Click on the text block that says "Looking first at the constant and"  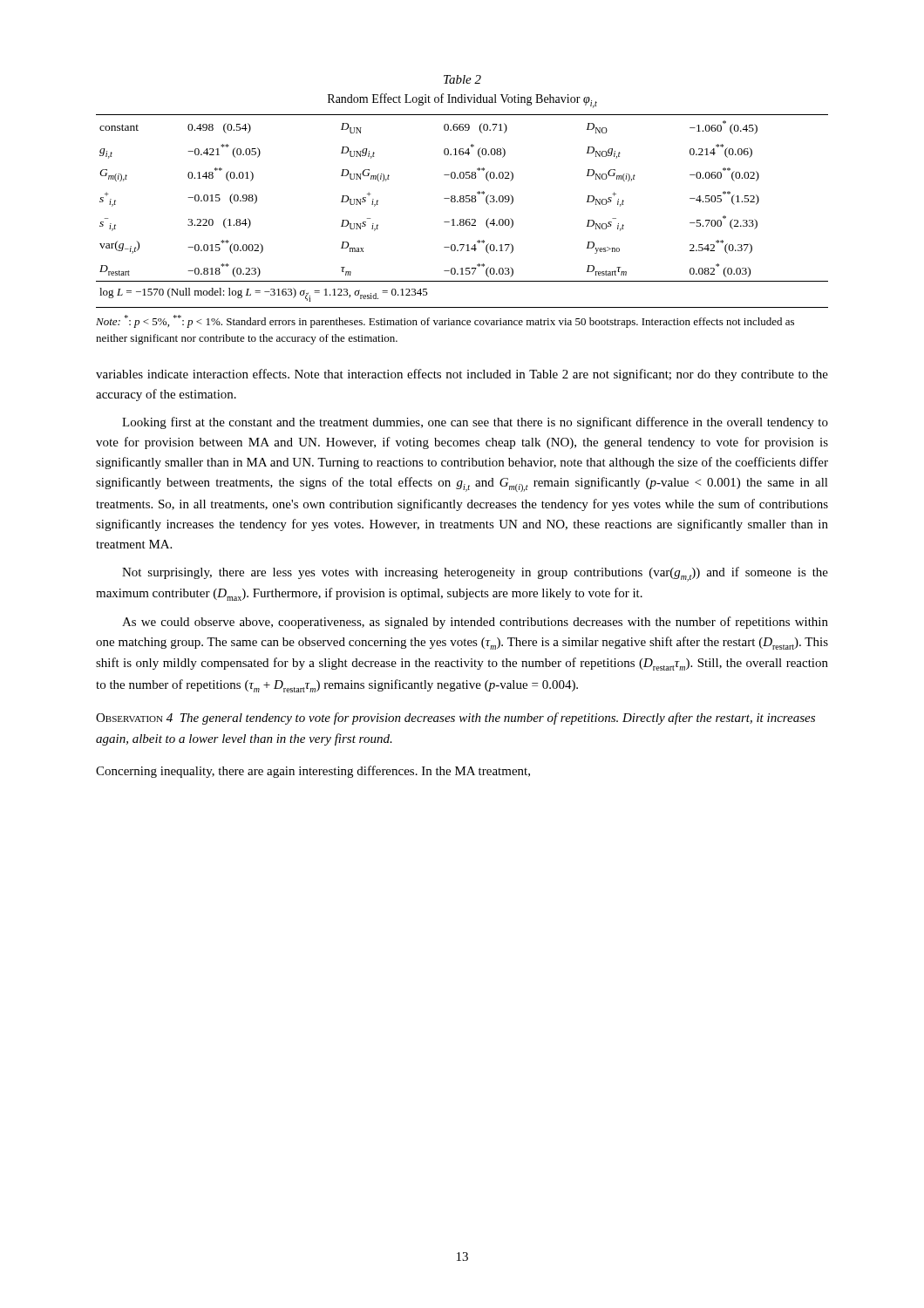click(462, 483)
